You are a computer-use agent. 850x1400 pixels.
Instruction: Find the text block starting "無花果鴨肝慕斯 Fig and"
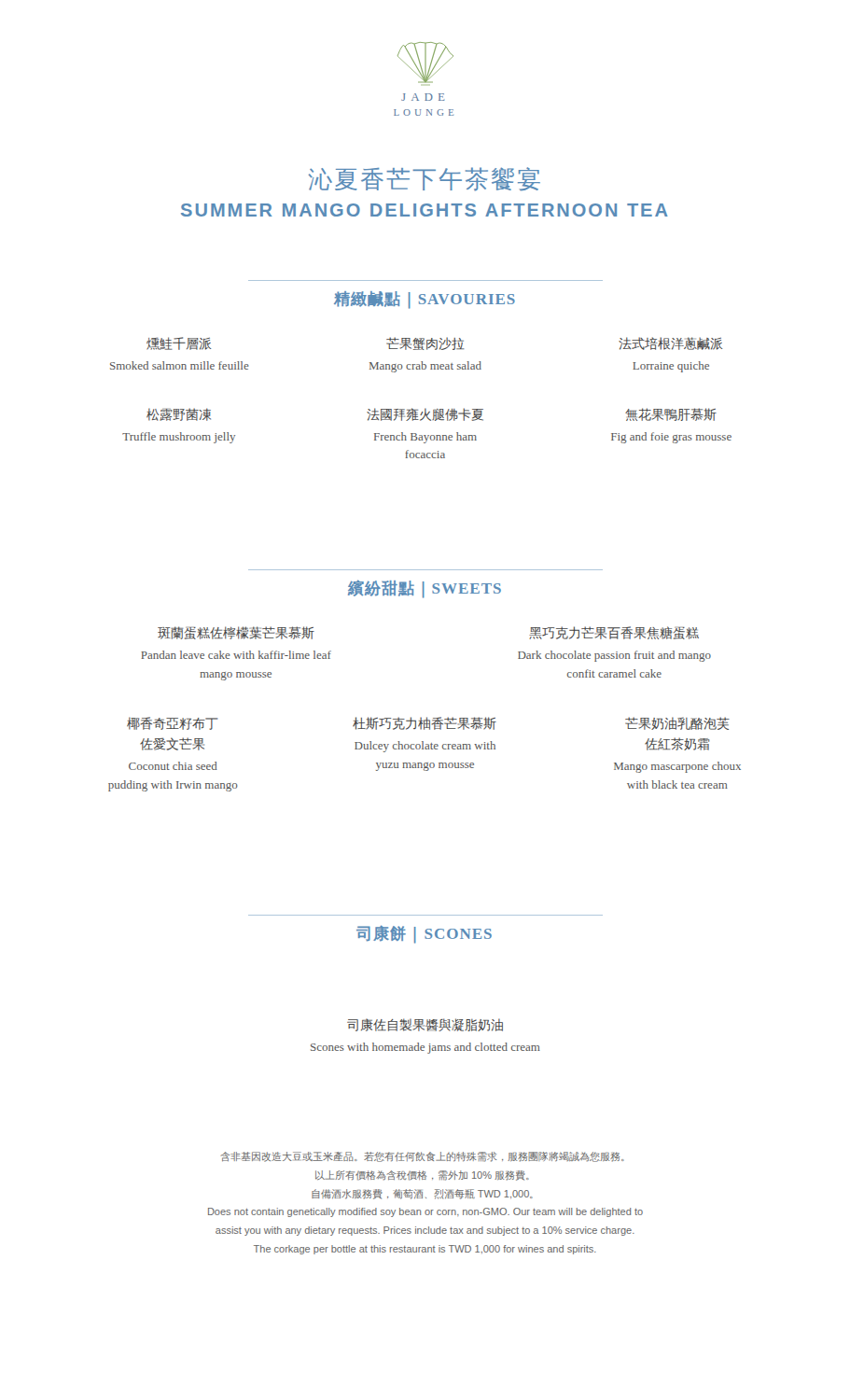[x=671, y=426]
